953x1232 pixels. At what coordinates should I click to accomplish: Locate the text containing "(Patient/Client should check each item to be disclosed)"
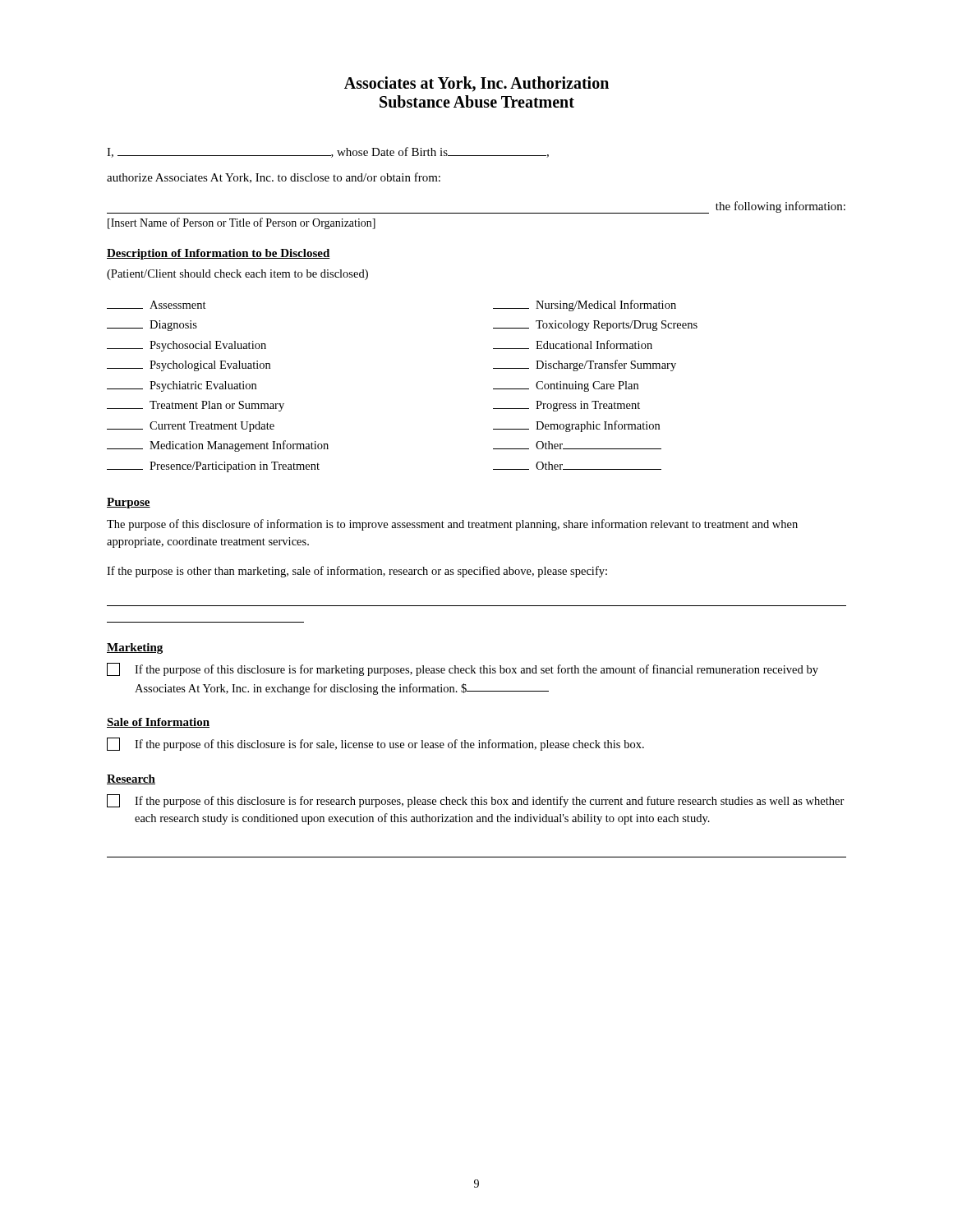pyautogui.click(x=238, y=274)
